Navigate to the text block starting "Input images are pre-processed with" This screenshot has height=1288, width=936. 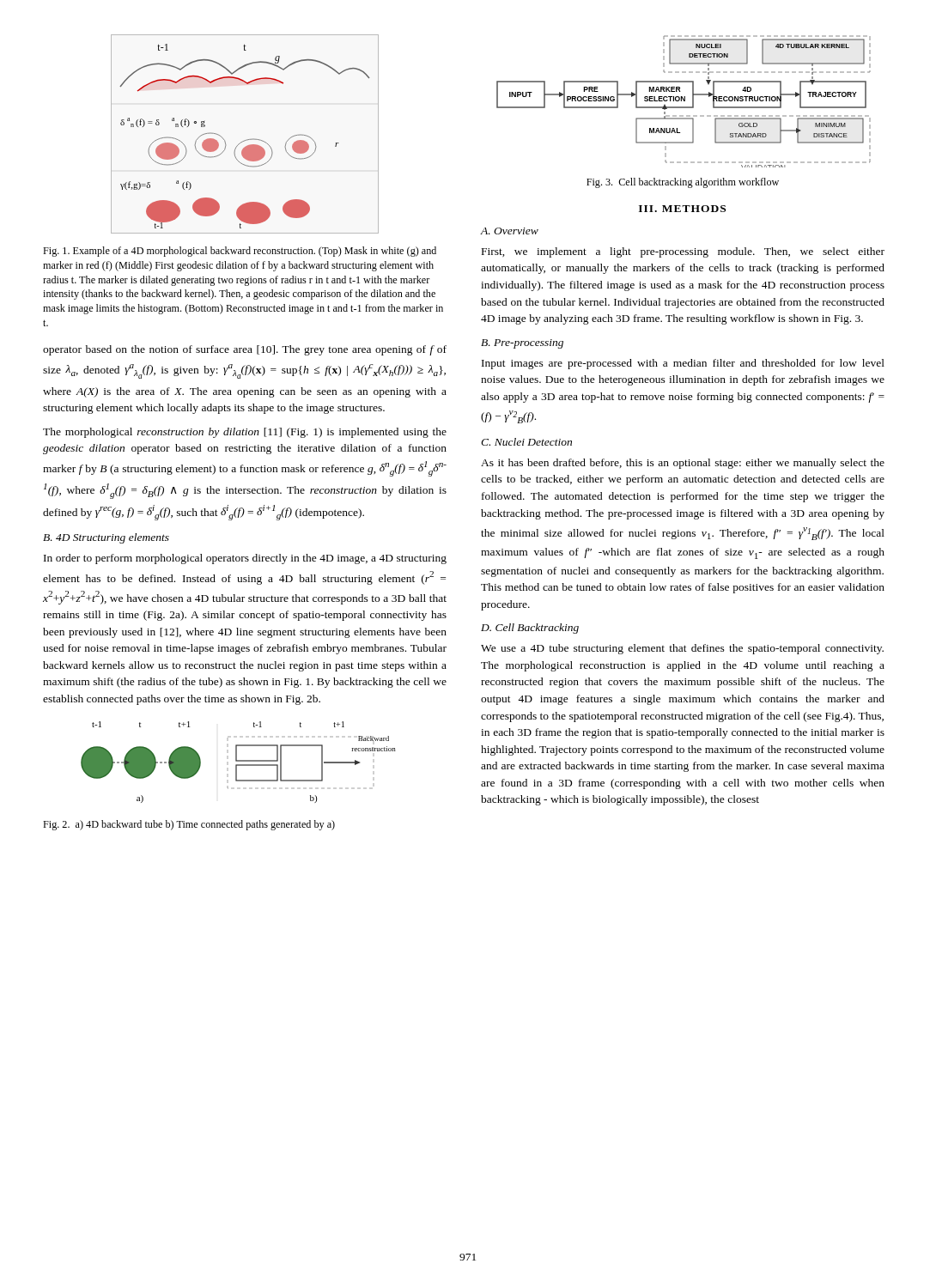click(683, 390)
